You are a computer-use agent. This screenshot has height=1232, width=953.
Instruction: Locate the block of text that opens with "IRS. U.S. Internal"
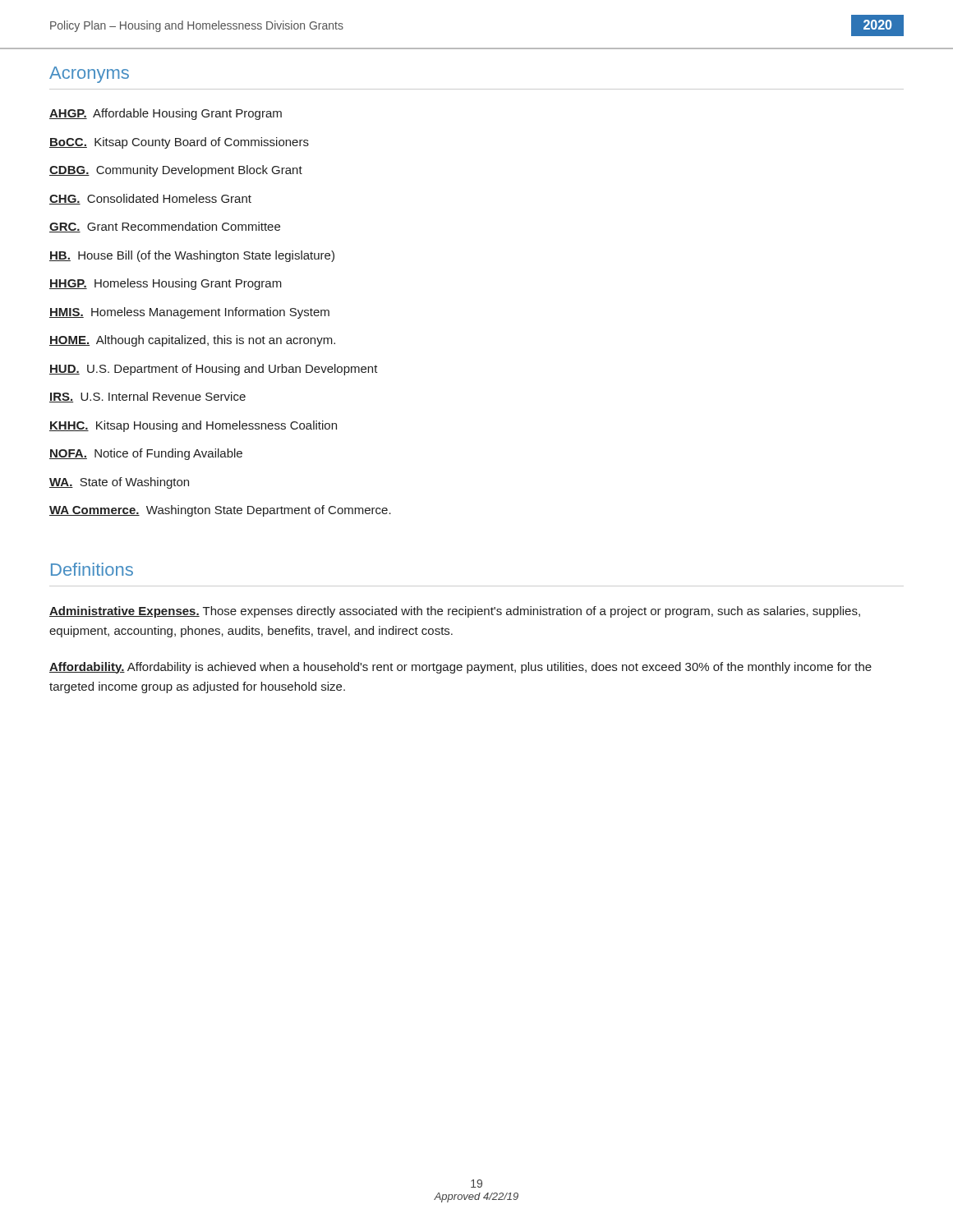[x=148, y=396]
